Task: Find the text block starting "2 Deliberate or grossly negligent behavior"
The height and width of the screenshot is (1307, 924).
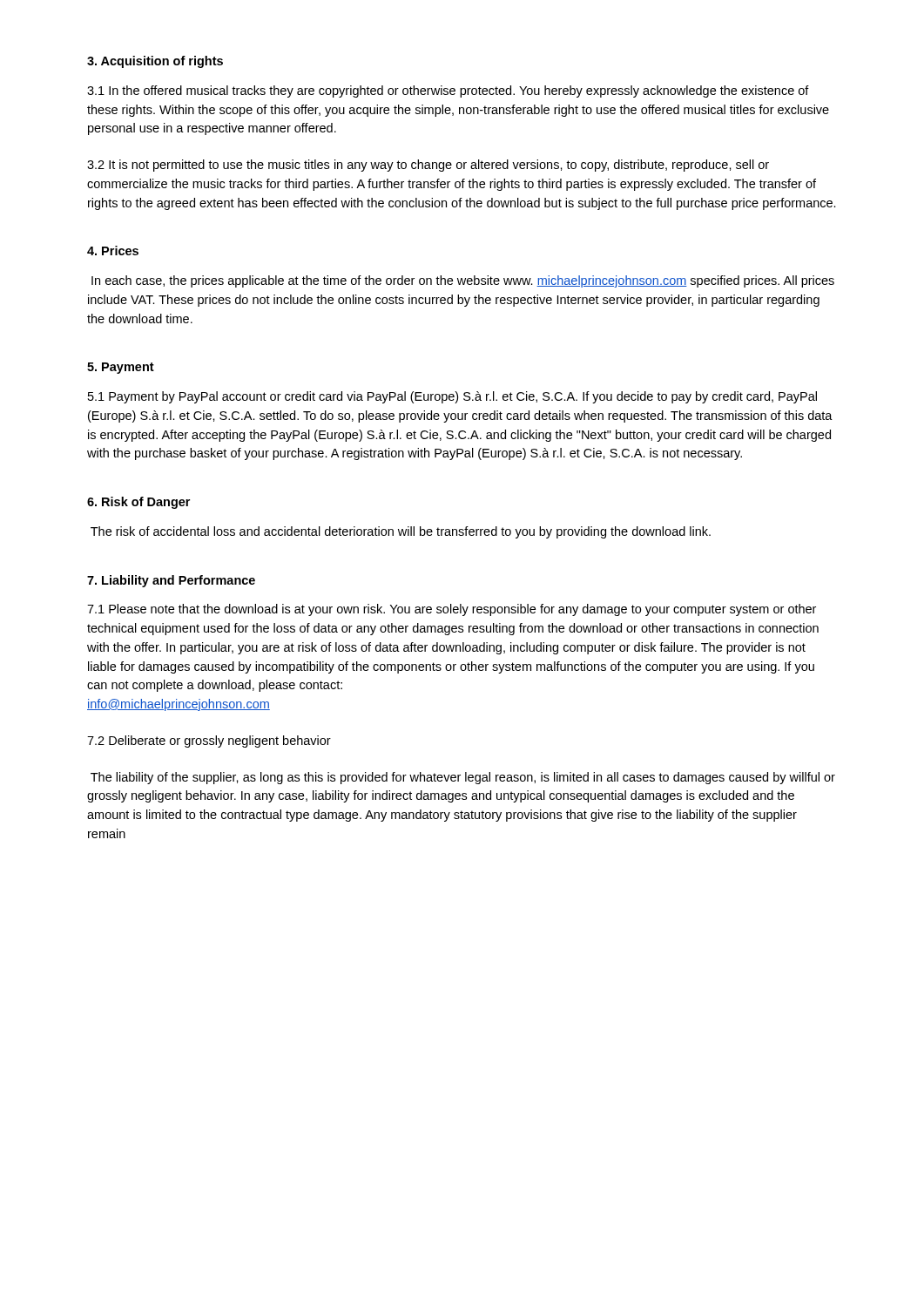Action: click(209, 740)
